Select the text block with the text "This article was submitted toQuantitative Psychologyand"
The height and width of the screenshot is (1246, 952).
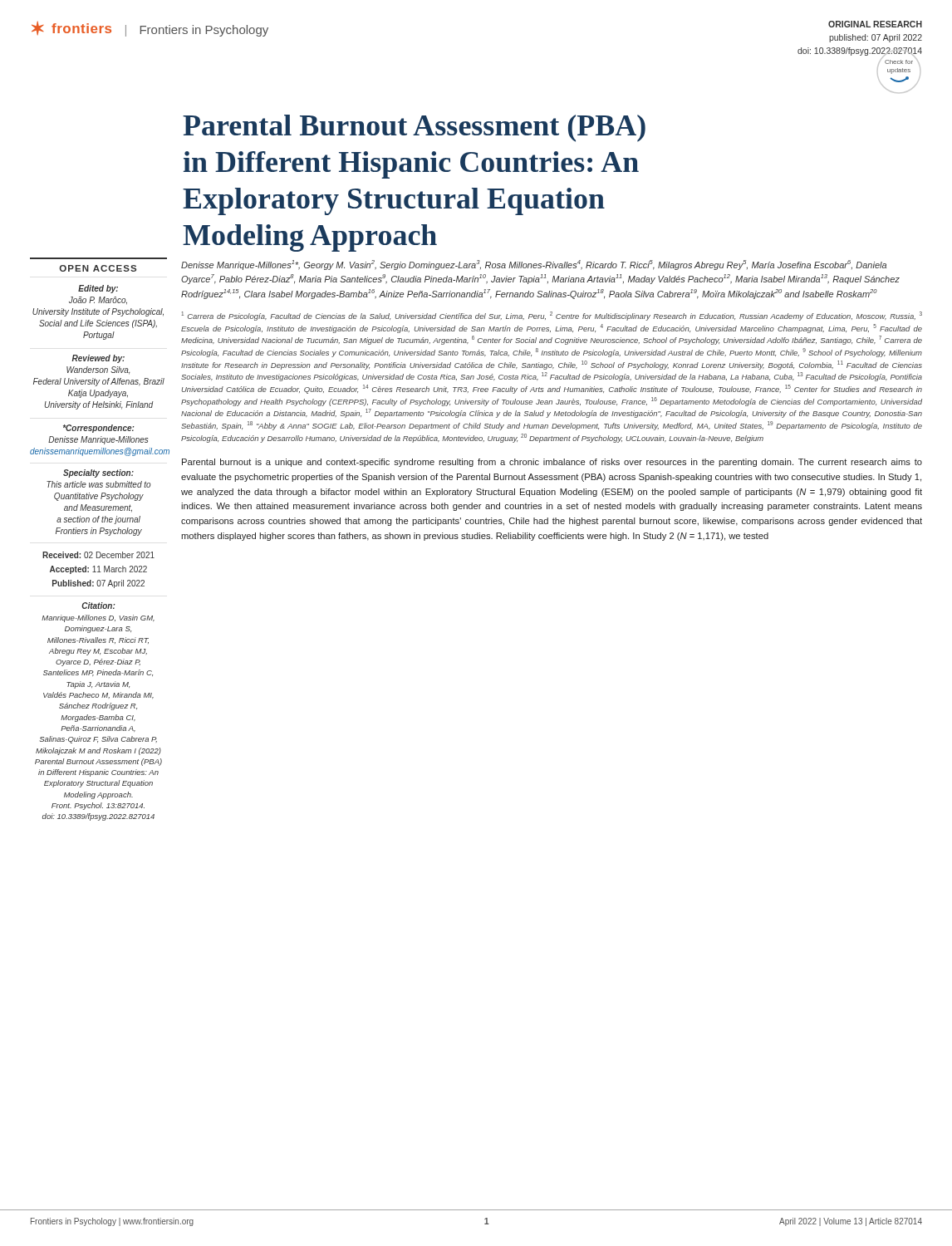98,508
